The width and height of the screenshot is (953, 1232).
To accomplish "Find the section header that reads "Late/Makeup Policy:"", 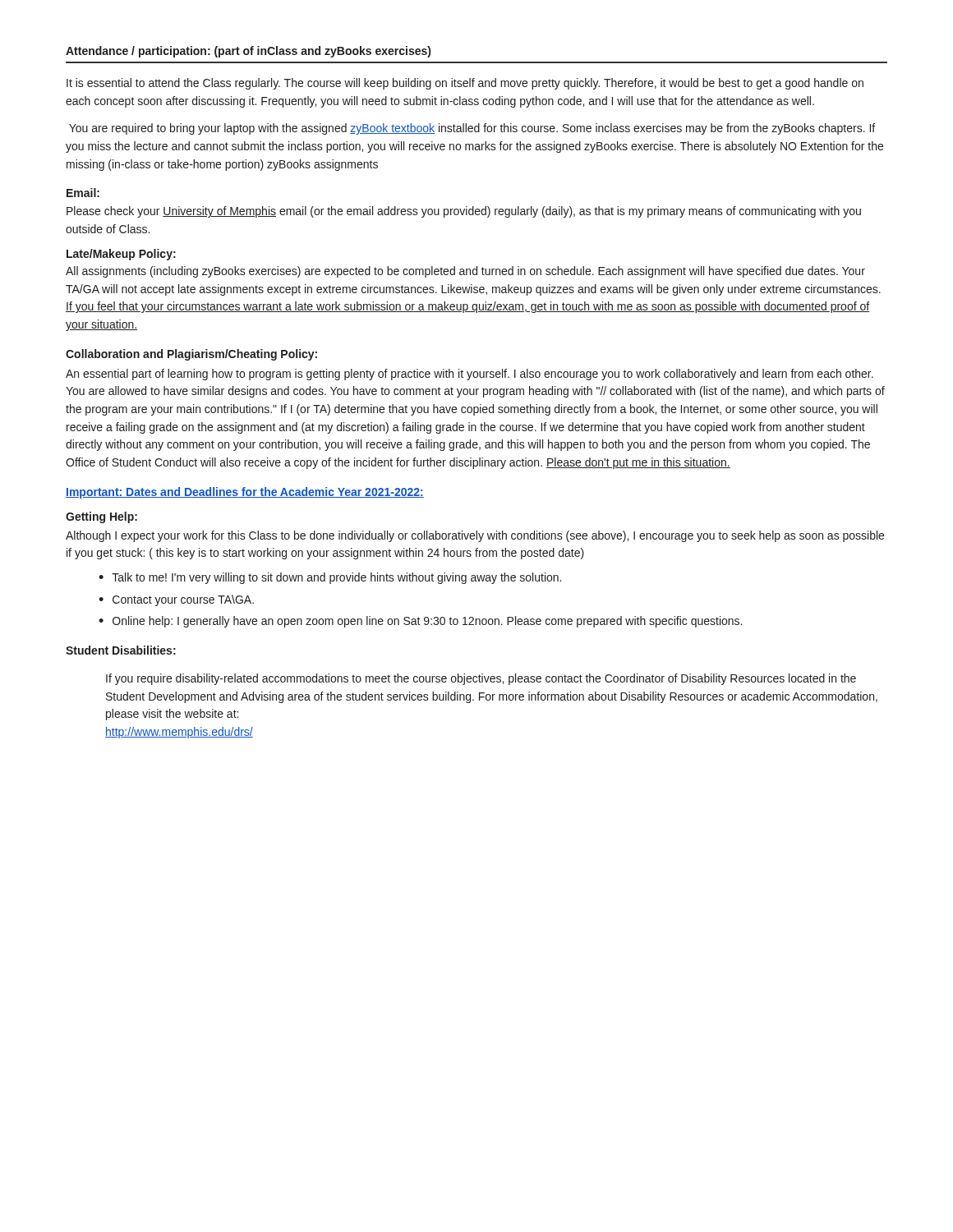I will click(x=121, y=254).
